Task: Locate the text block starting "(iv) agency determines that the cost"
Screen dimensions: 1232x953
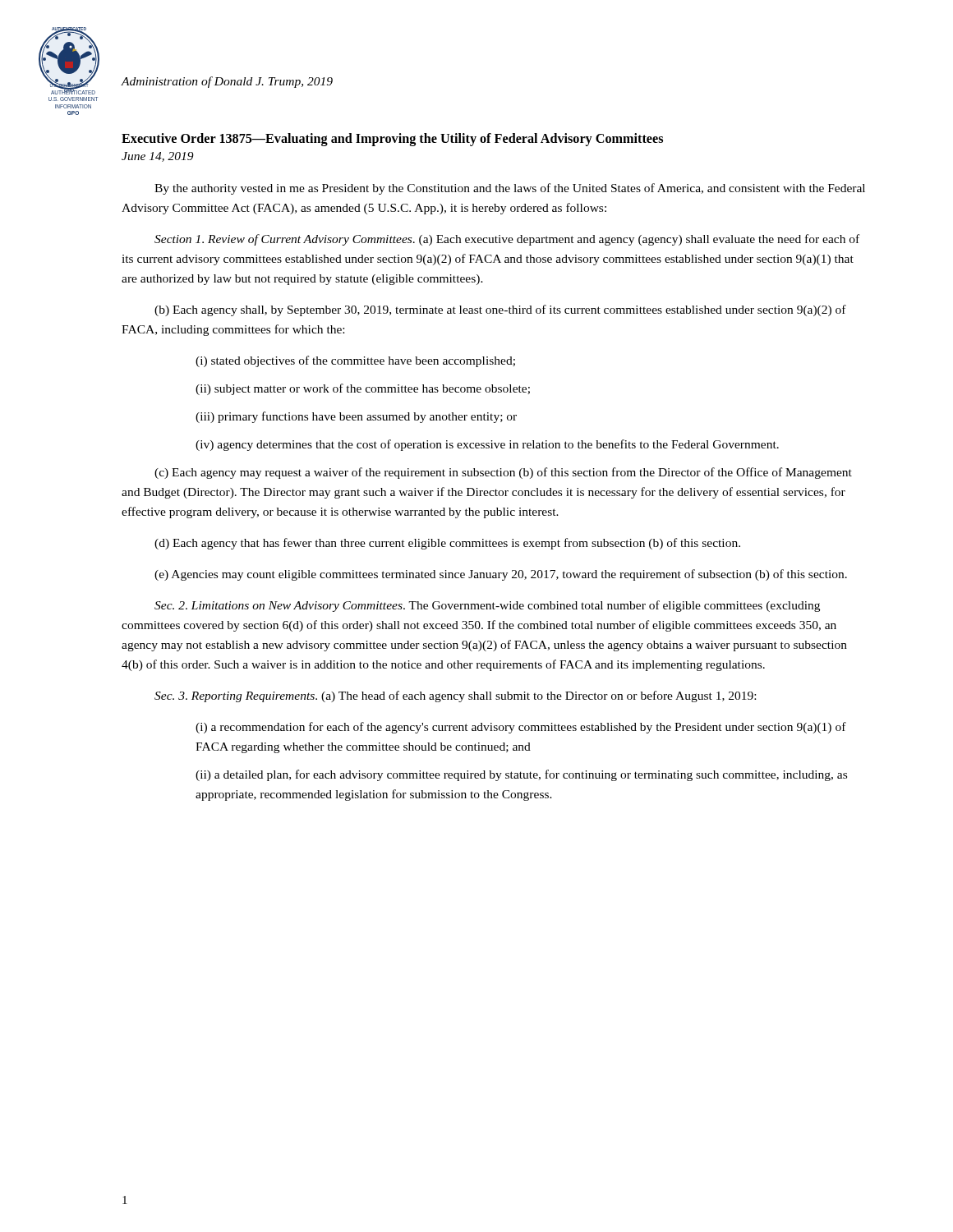Action: click(487, 444)
